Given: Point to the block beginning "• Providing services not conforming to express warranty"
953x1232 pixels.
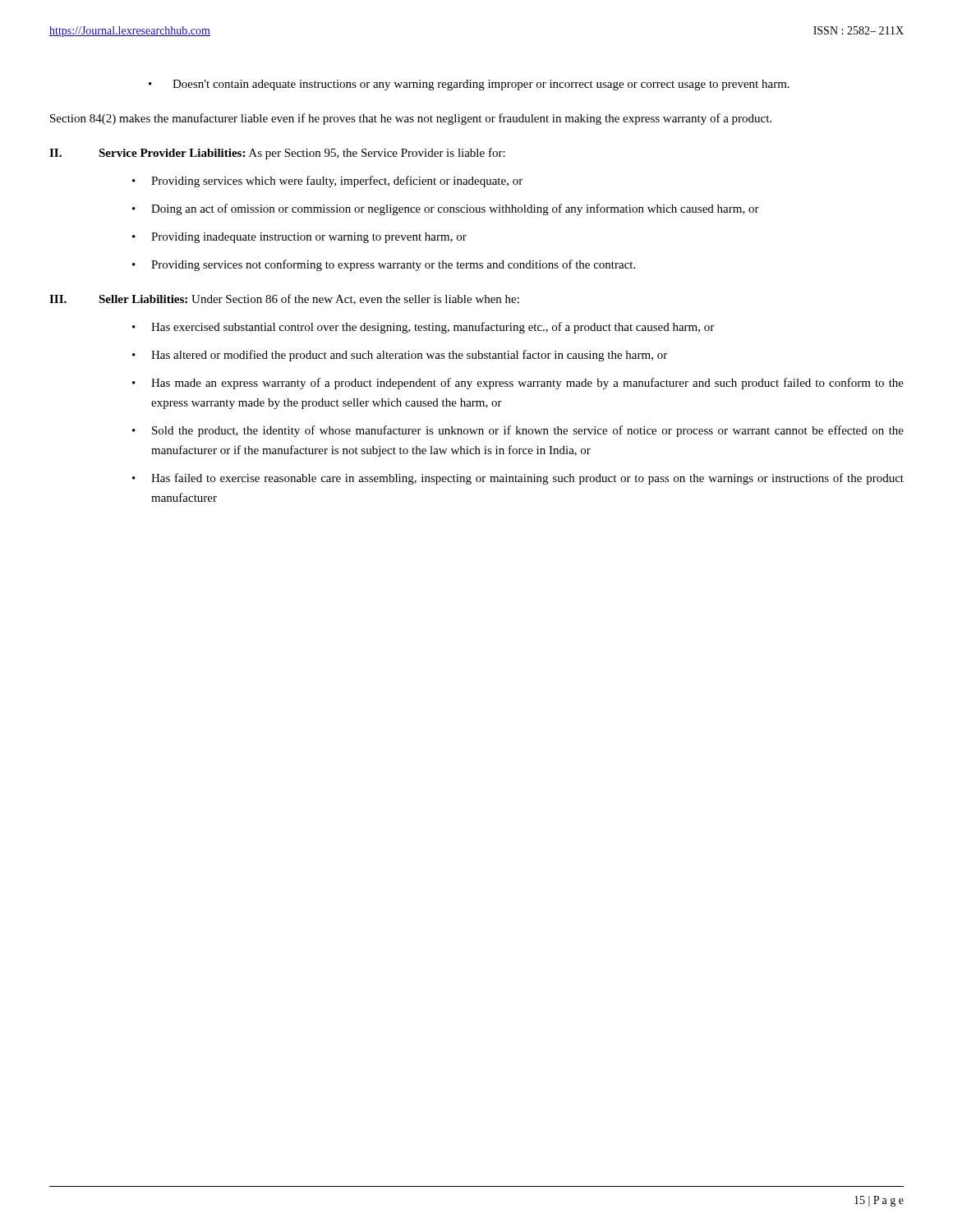Looking at the screenshot, I should [518, 265].
